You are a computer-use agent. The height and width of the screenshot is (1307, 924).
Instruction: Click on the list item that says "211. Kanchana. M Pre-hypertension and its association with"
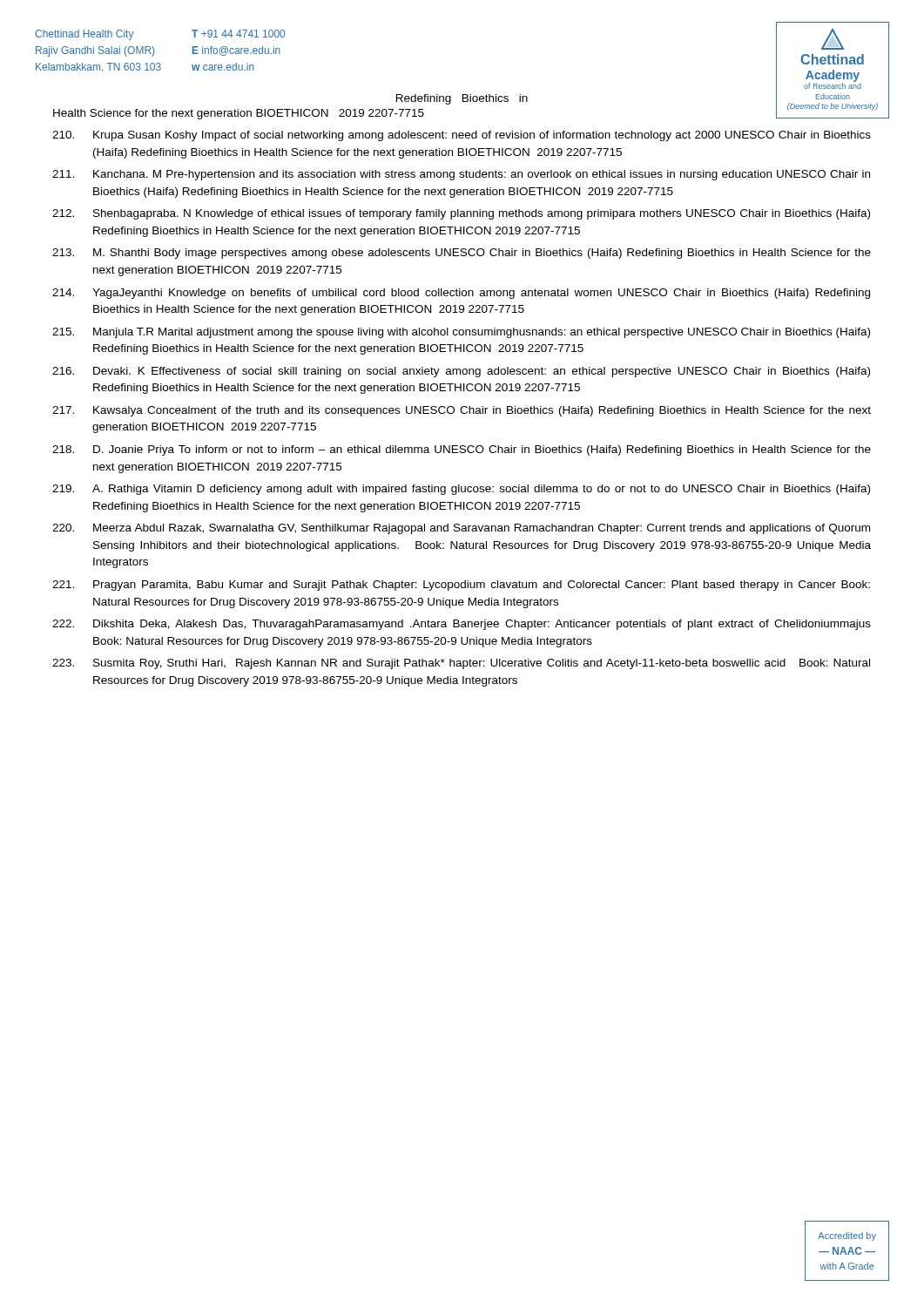tap(462, 183)
